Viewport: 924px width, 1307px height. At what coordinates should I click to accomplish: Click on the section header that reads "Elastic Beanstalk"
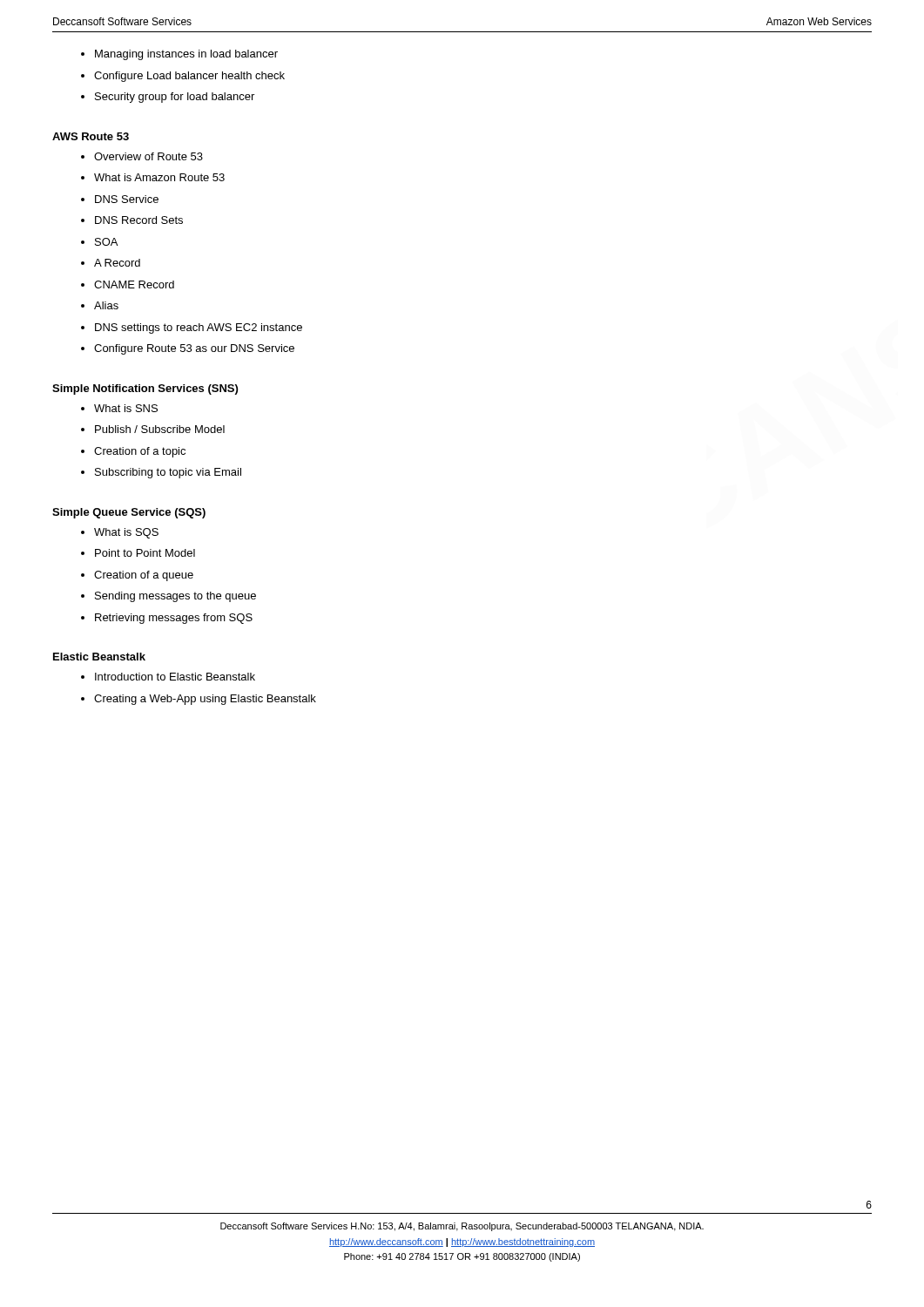pos(99,657)
